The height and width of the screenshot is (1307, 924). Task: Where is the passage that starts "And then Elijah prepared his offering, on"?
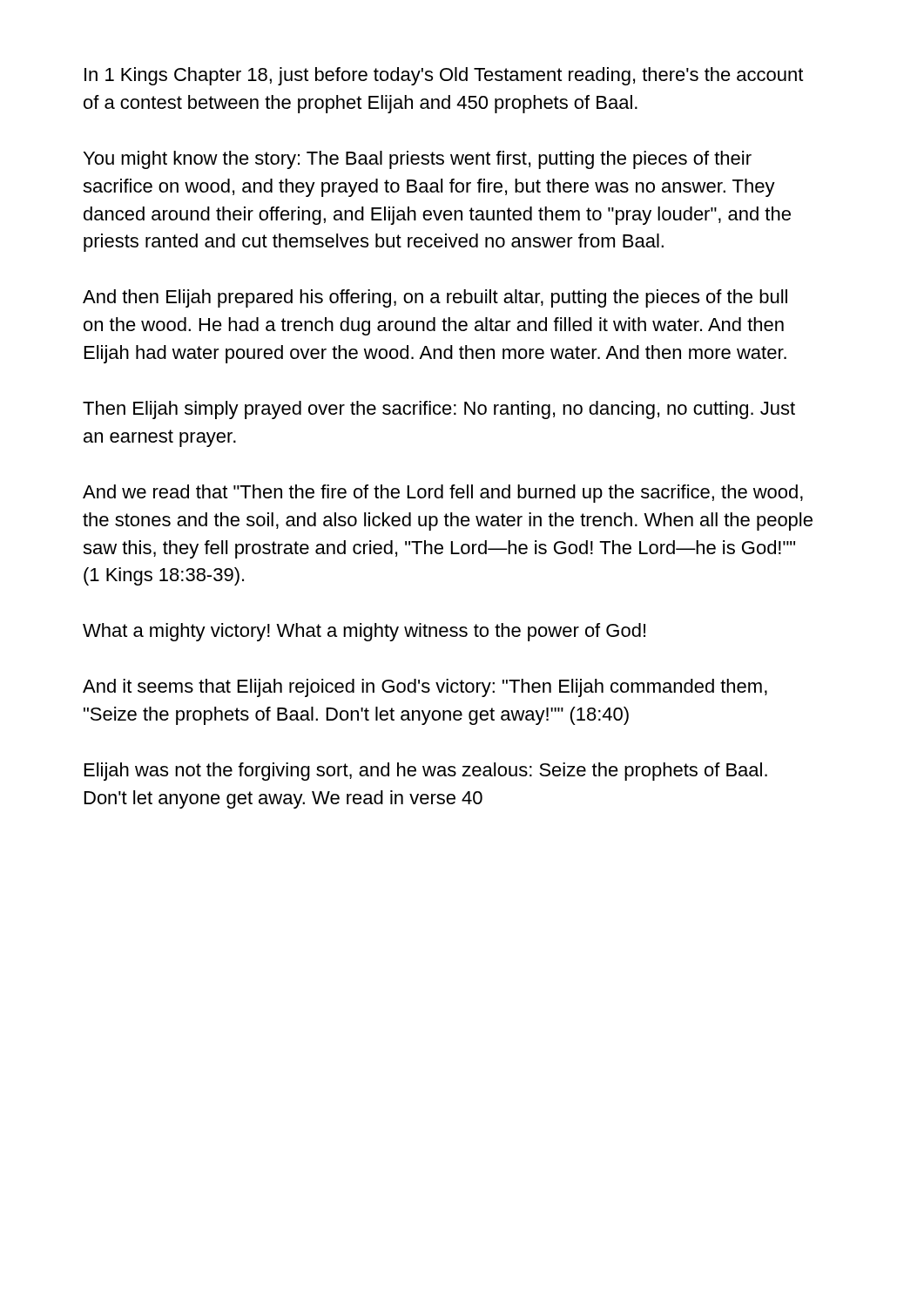(x=436, y=325)
